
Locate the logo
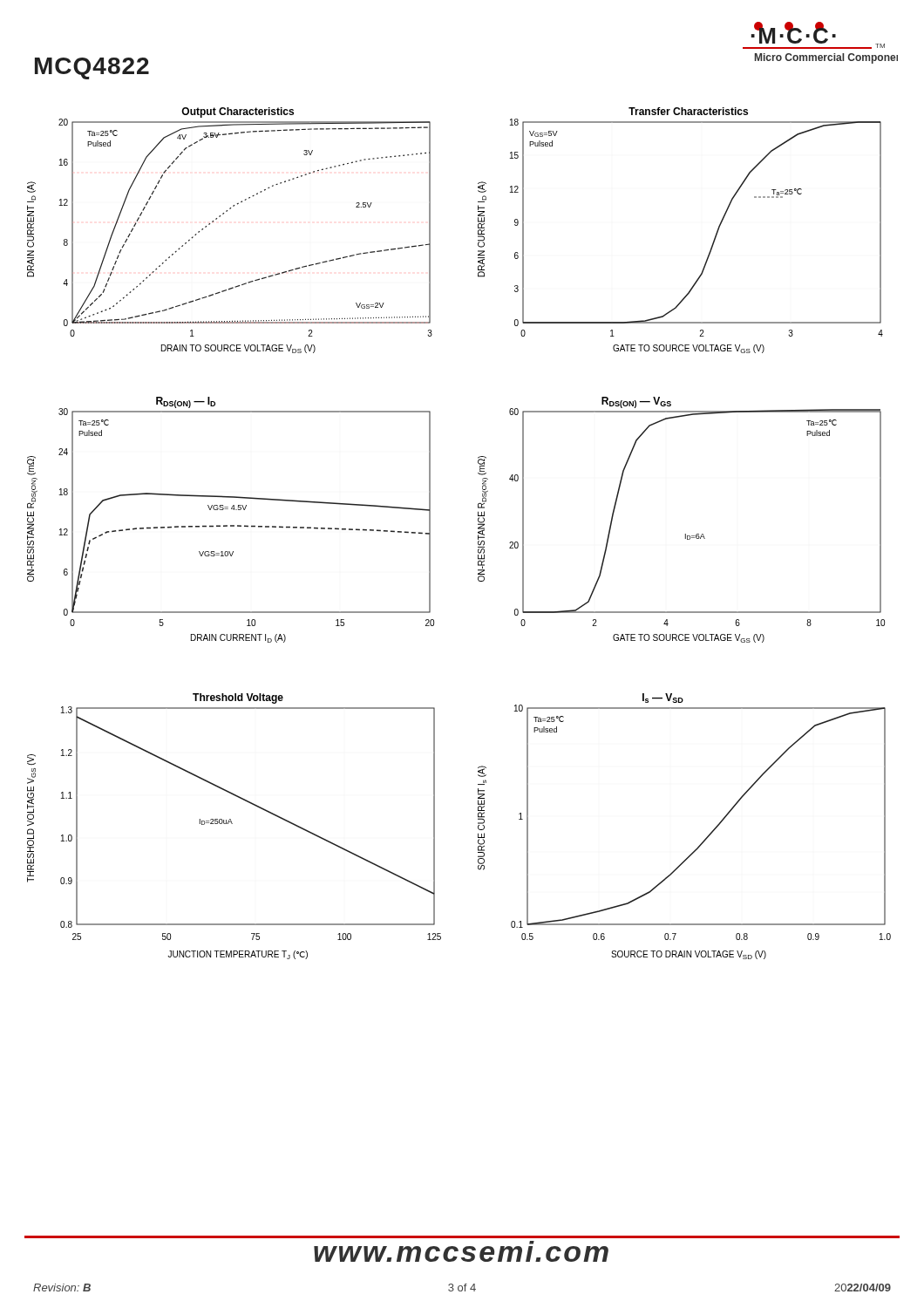click(802, 41)
